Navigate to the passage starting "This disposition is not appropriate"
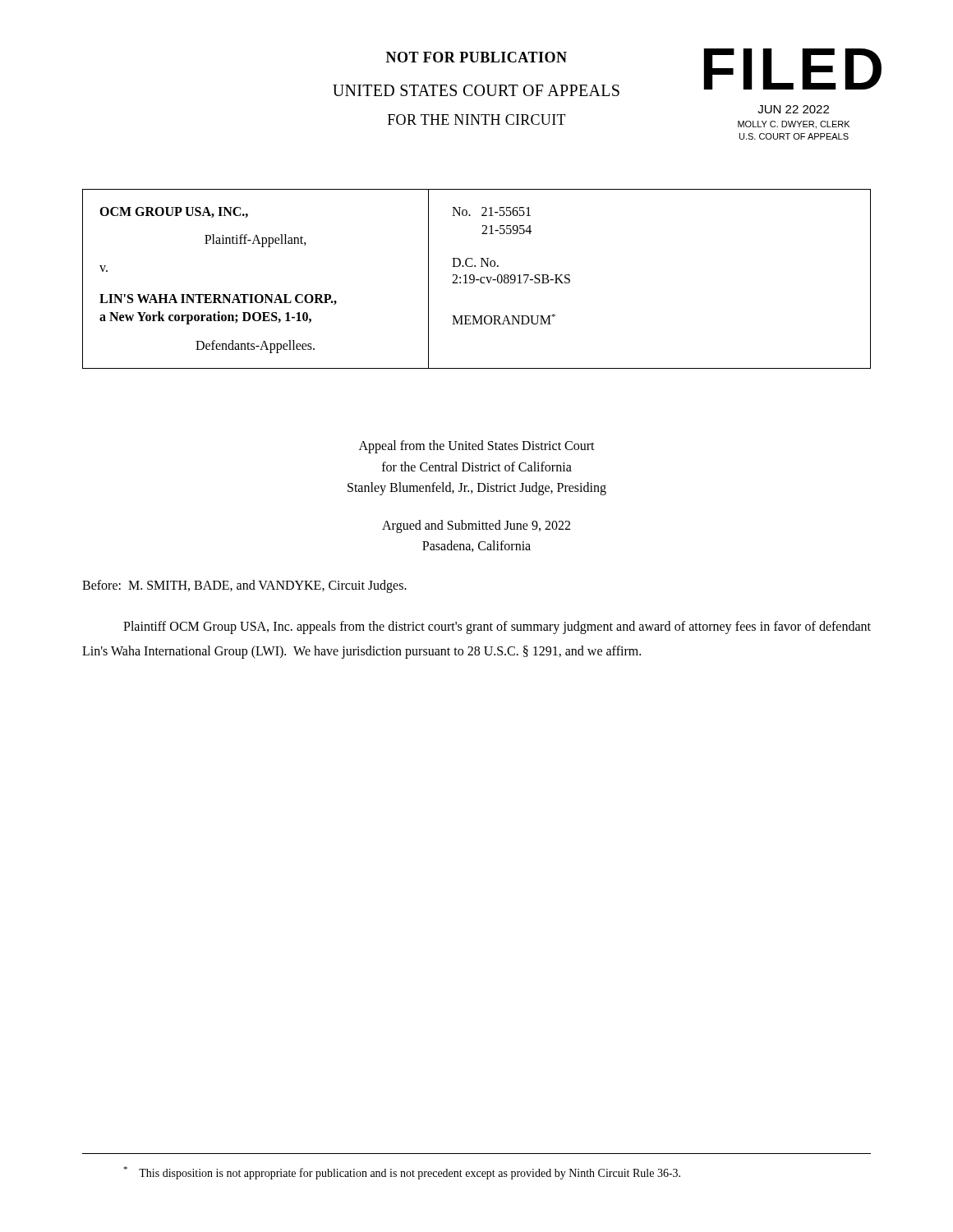The width and height of the screenshot is (953, 1232). tap(476, 1172)
